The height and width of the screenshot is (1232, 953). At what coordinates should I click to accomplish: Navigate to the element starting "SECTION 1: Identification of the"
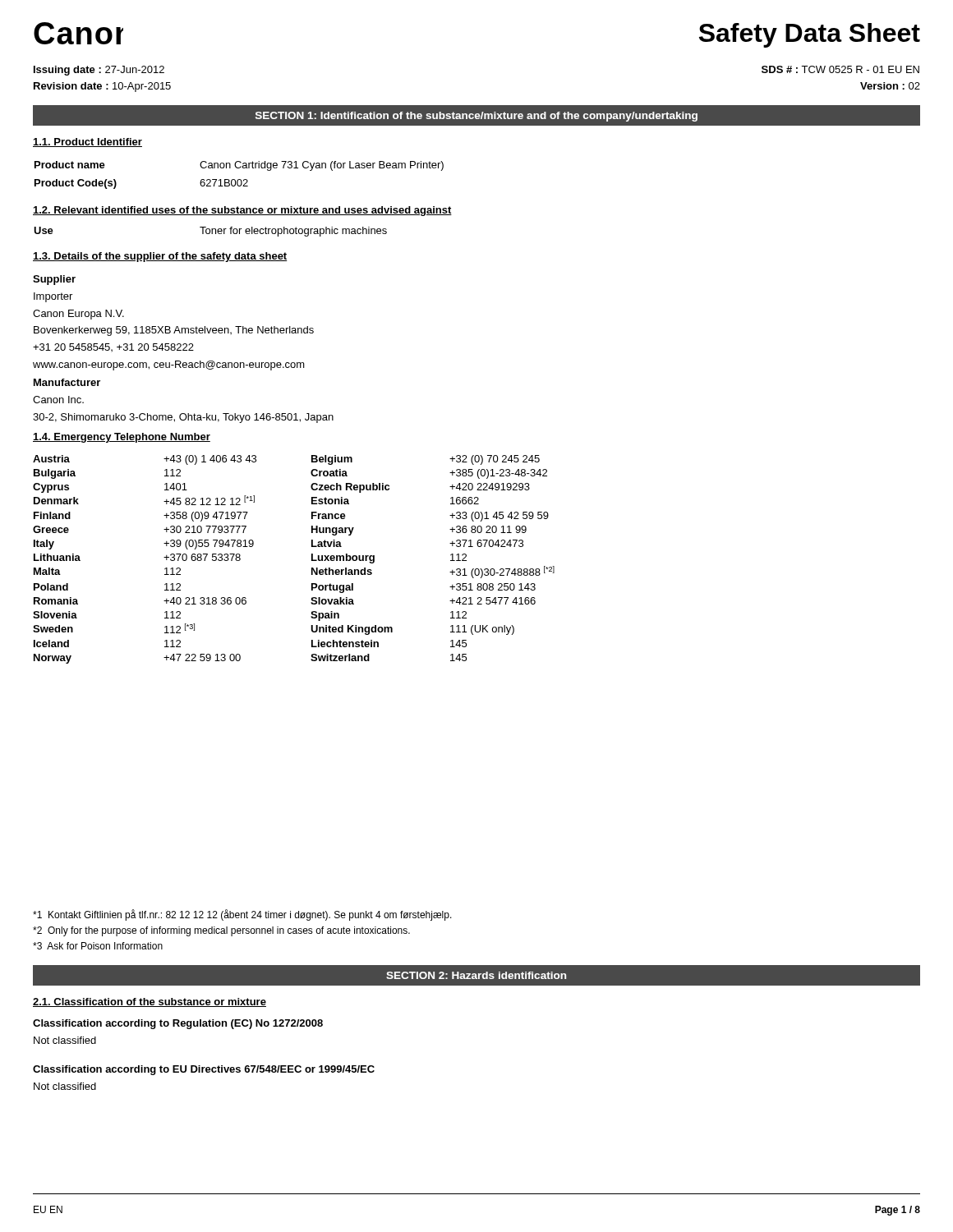pos(476,115)
